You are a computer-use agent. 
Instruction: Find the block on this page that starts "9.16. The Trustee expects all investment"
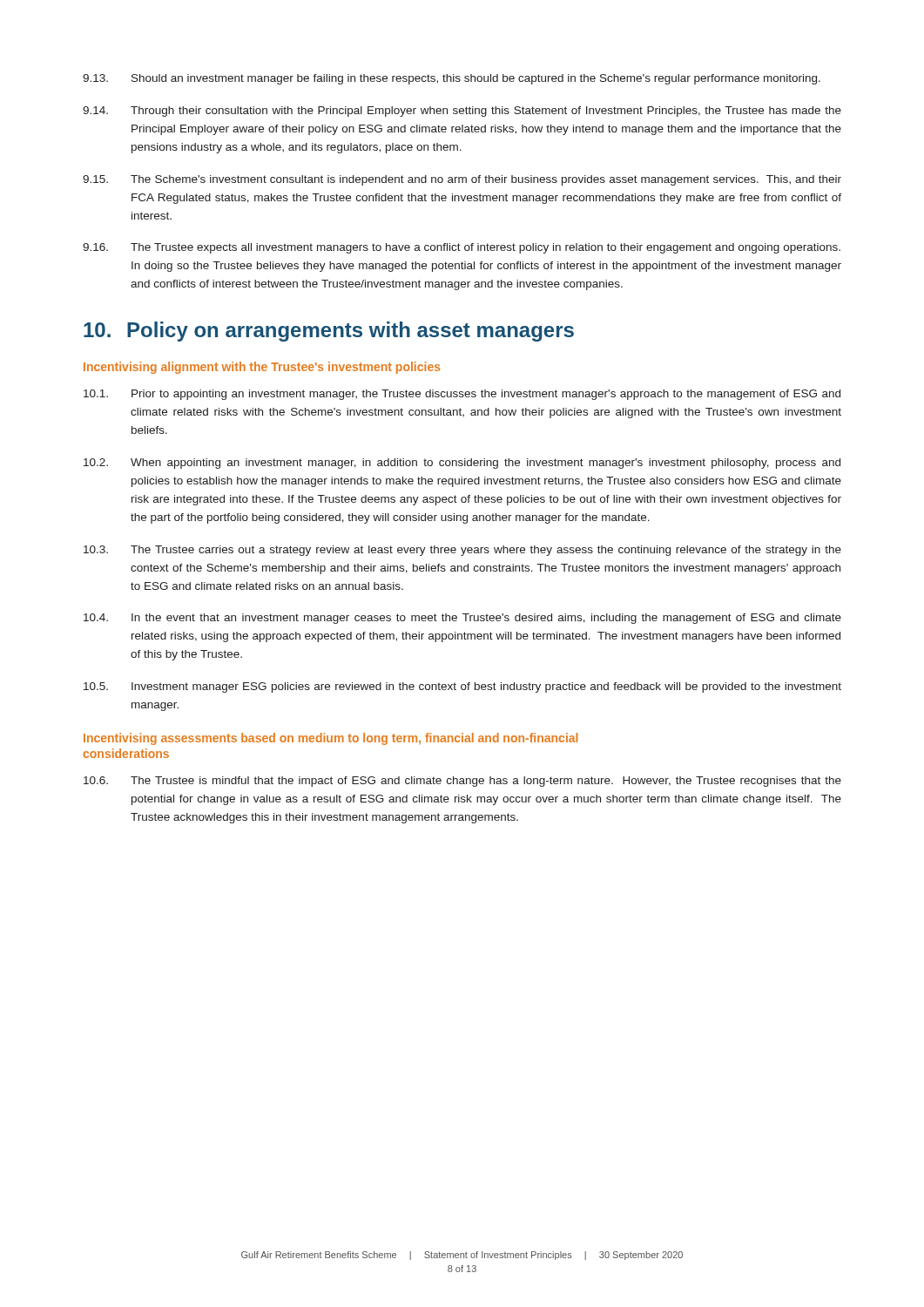pos(462,266)
